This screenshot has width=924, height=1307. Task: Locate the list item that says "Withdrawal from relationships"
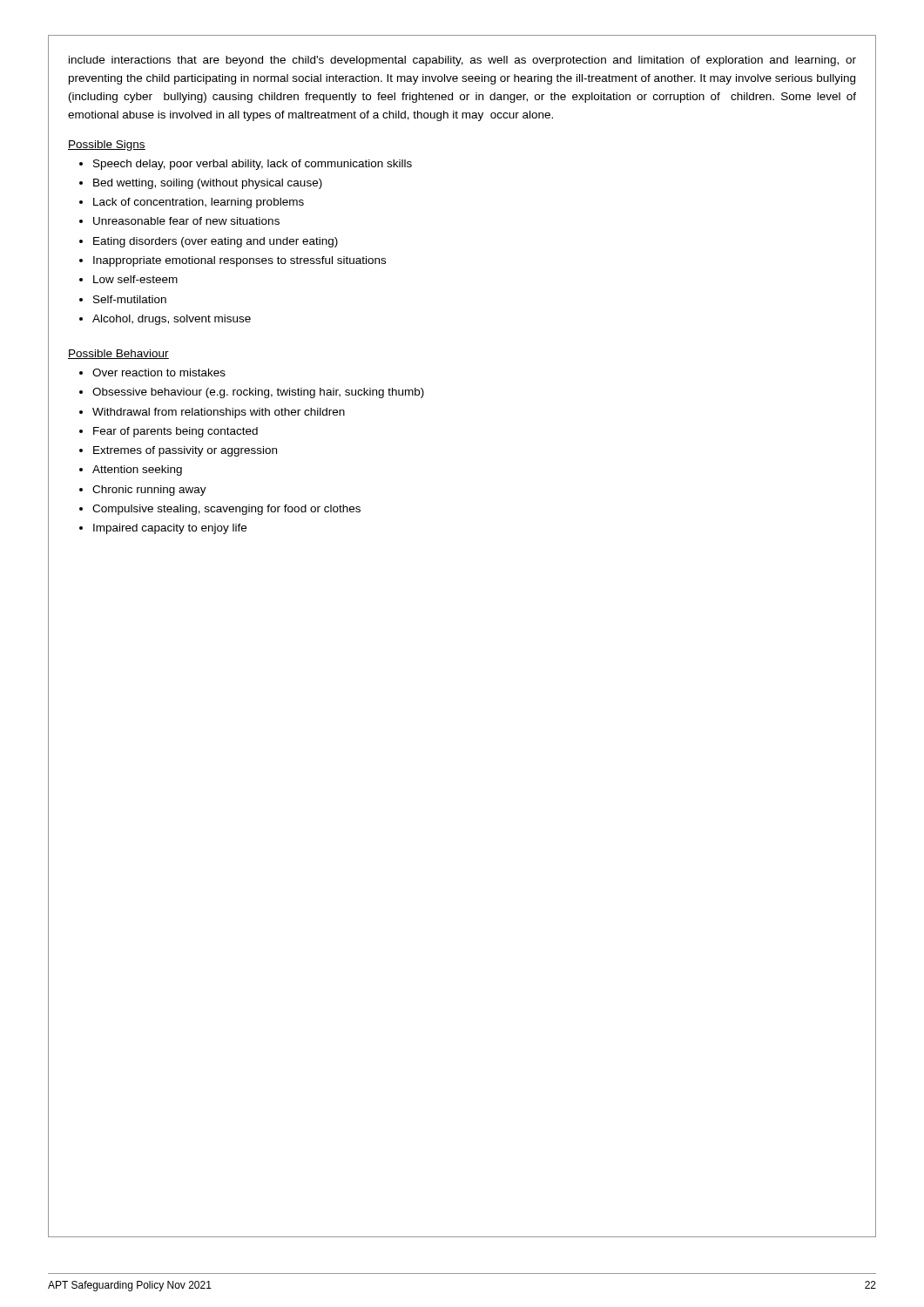(x=219, y=411)
